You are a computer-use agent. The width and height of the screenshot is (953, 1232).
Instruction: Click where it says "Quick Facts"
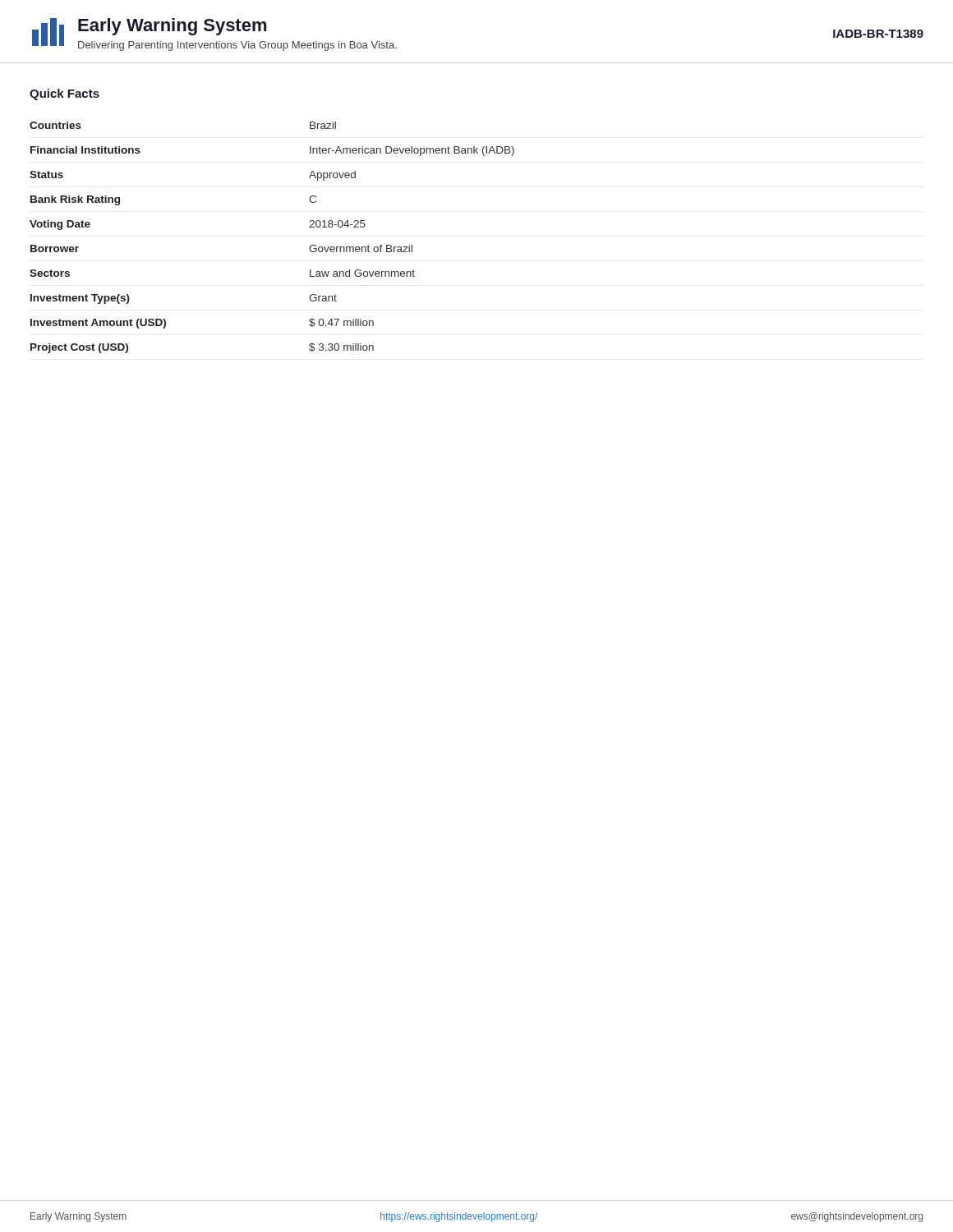[65, 93]
